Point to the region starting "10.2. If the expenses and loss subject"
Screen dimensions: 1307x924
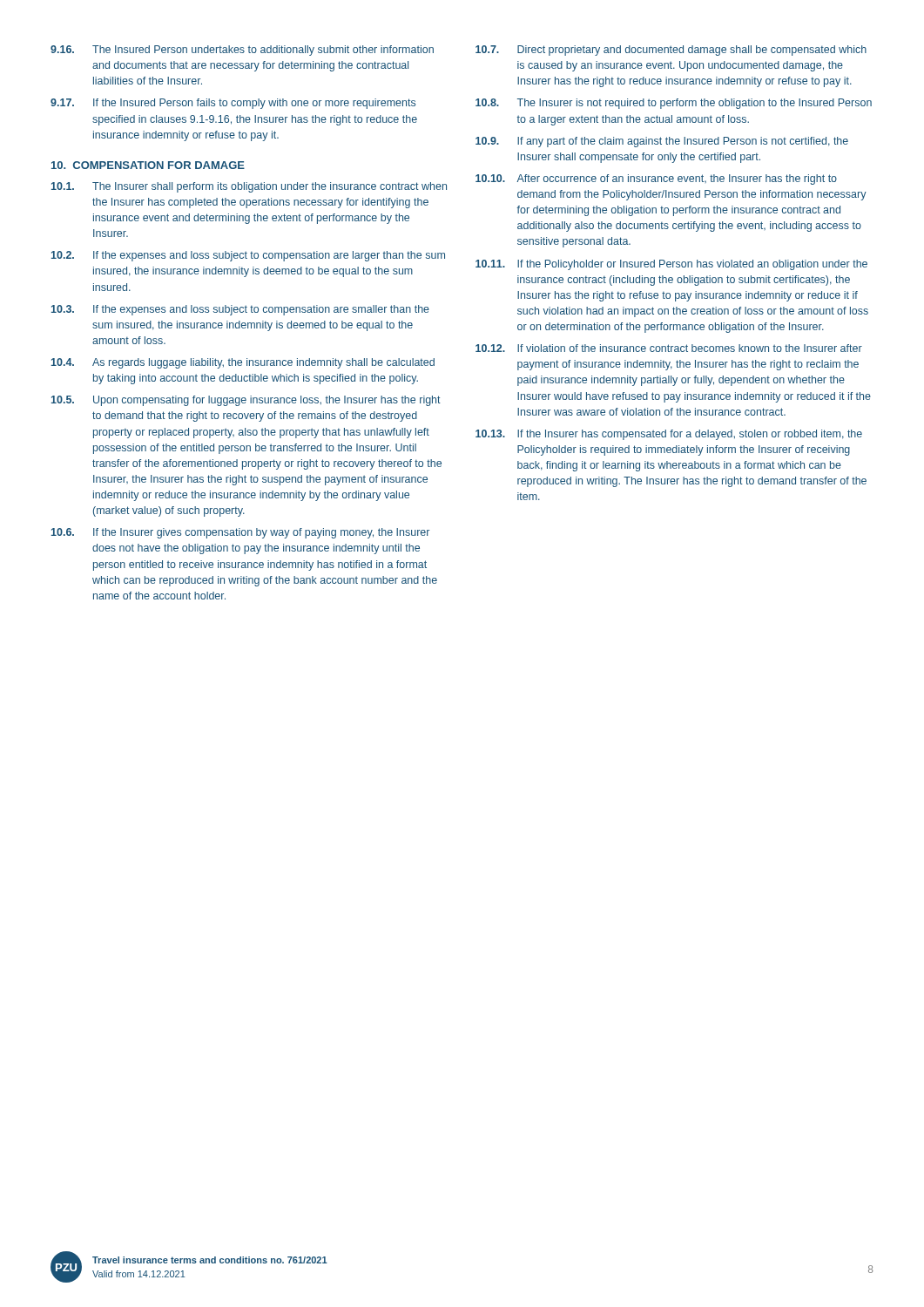click(250, 271)
